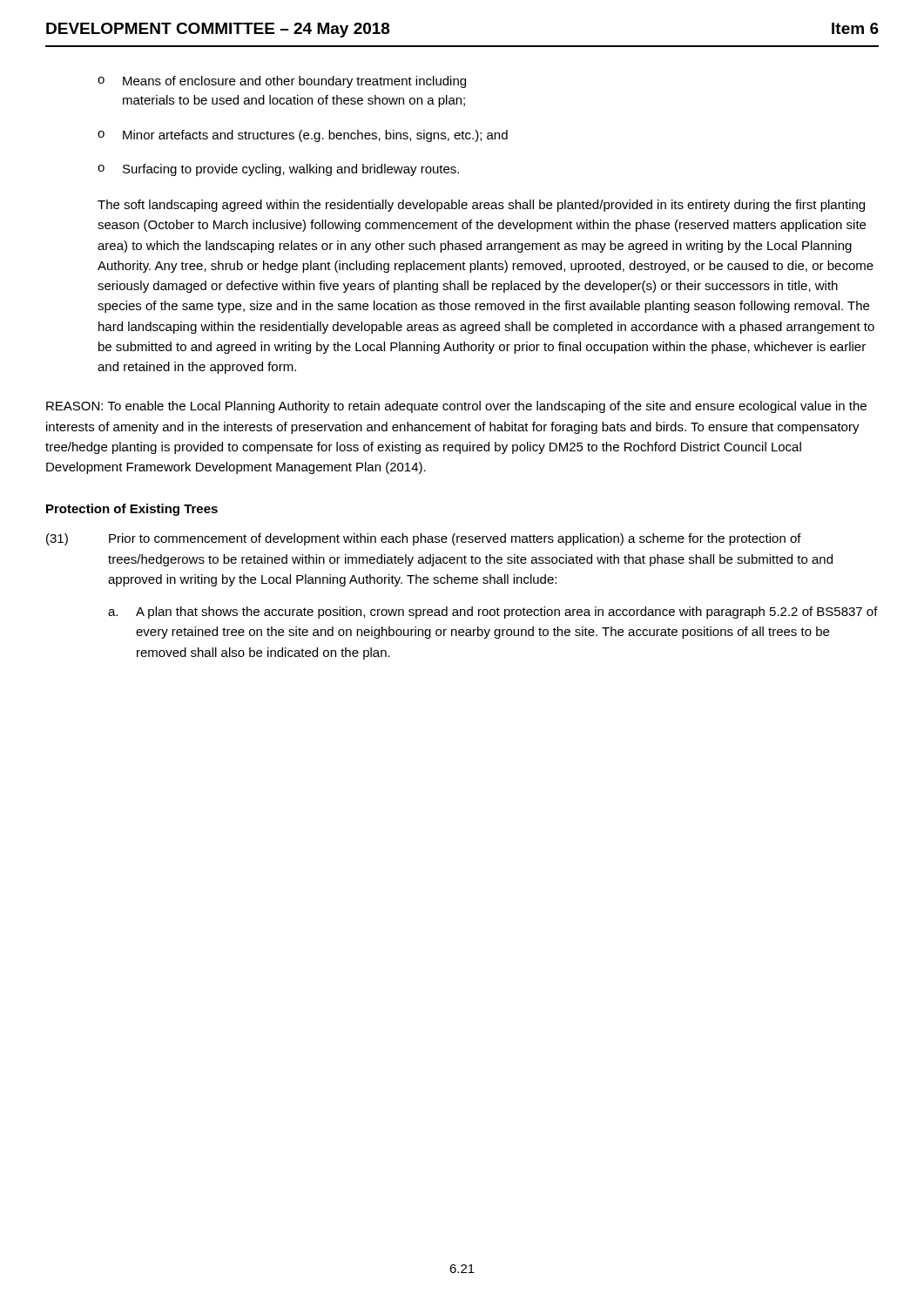Screen dimensions: 1307x924
Task: Where is the passage that starts "REASON: To enable the Local Planning Authority to"?
Action: pyautogui.click(x=456, y=436)
